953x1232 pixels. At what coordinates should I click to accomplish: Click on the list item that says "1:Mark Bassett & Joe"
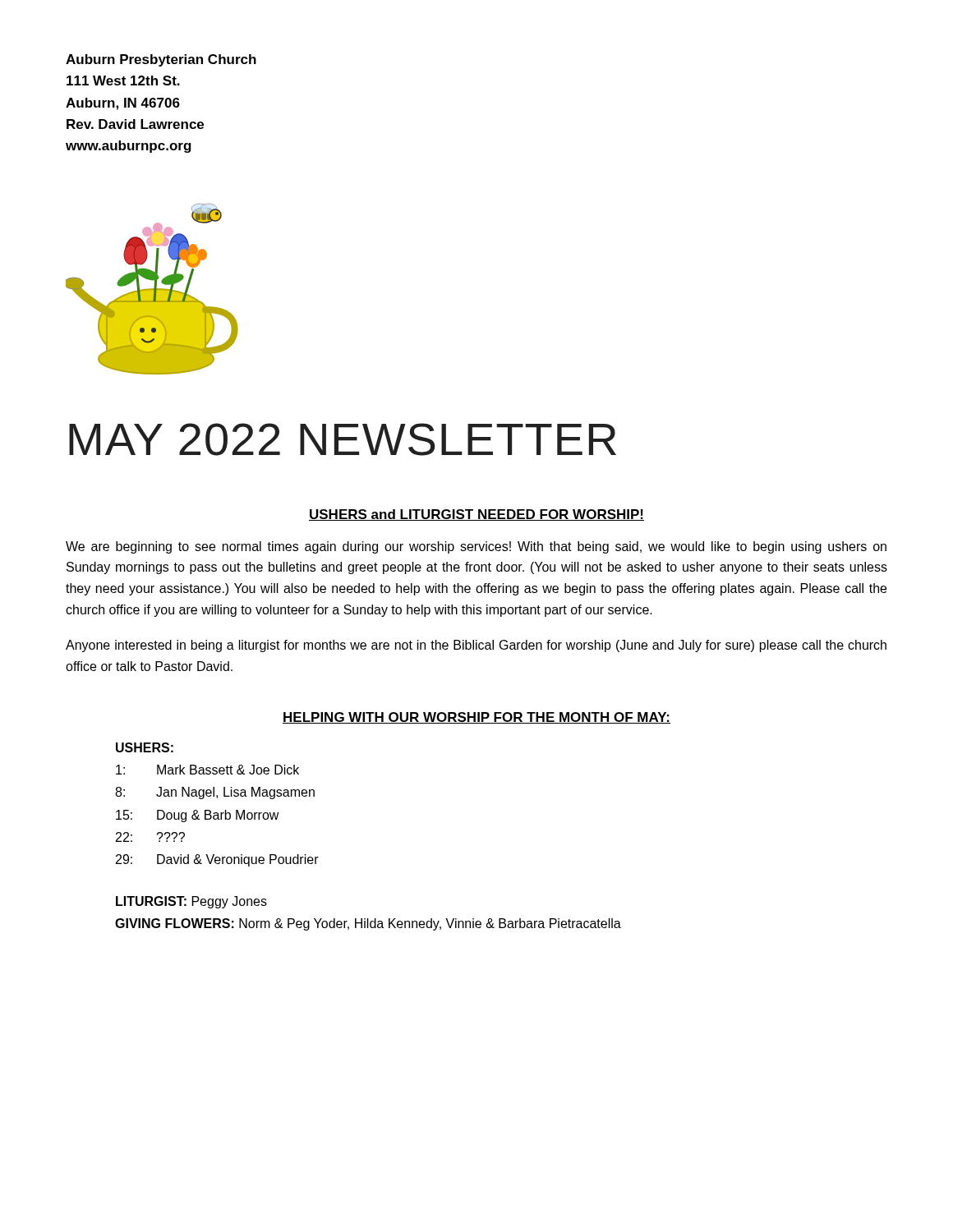click(207, 770)
